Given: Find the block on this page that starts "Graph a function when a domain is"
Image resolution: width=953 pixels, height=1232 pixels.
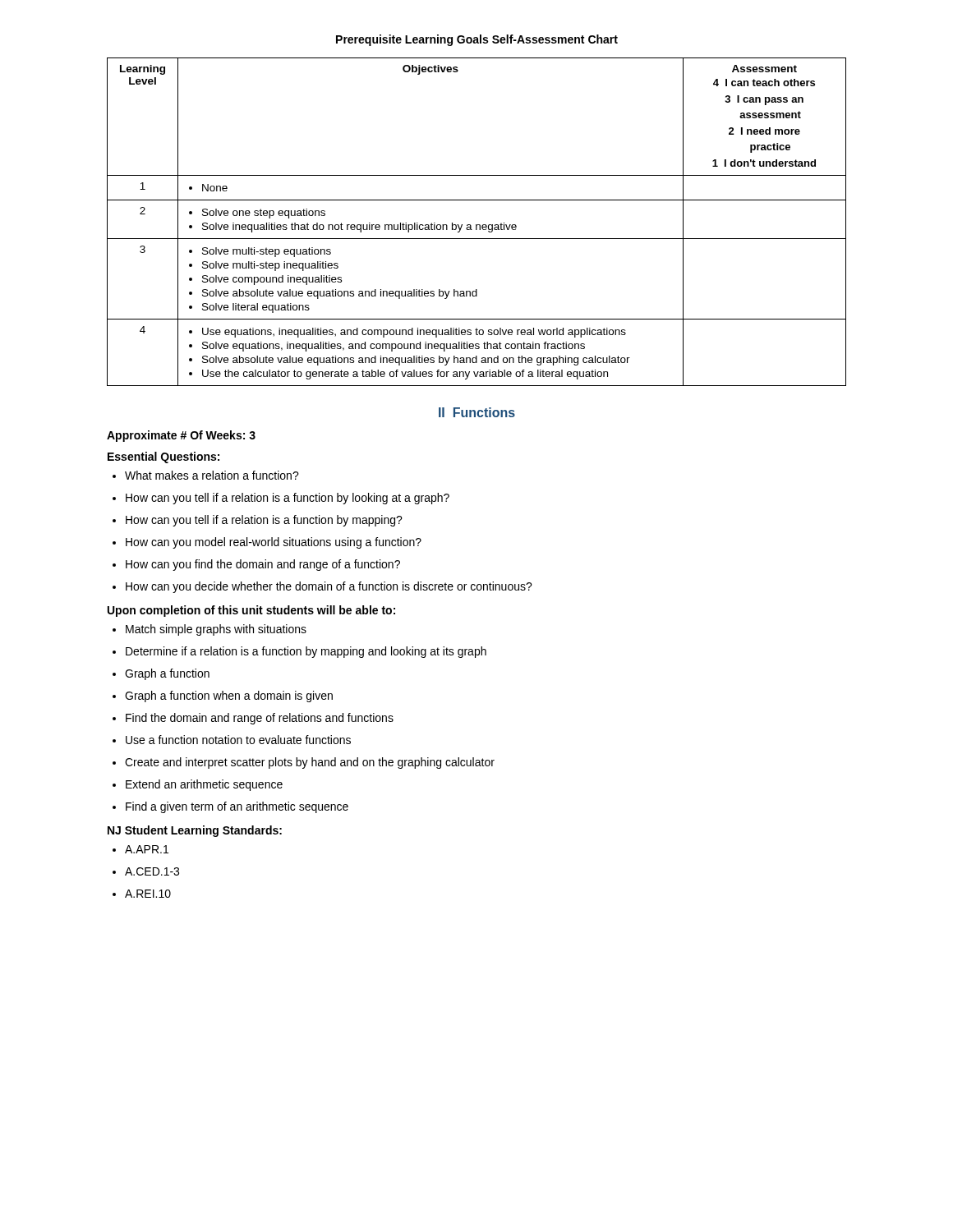Looking at the screenshot, I should click(223, 696).
